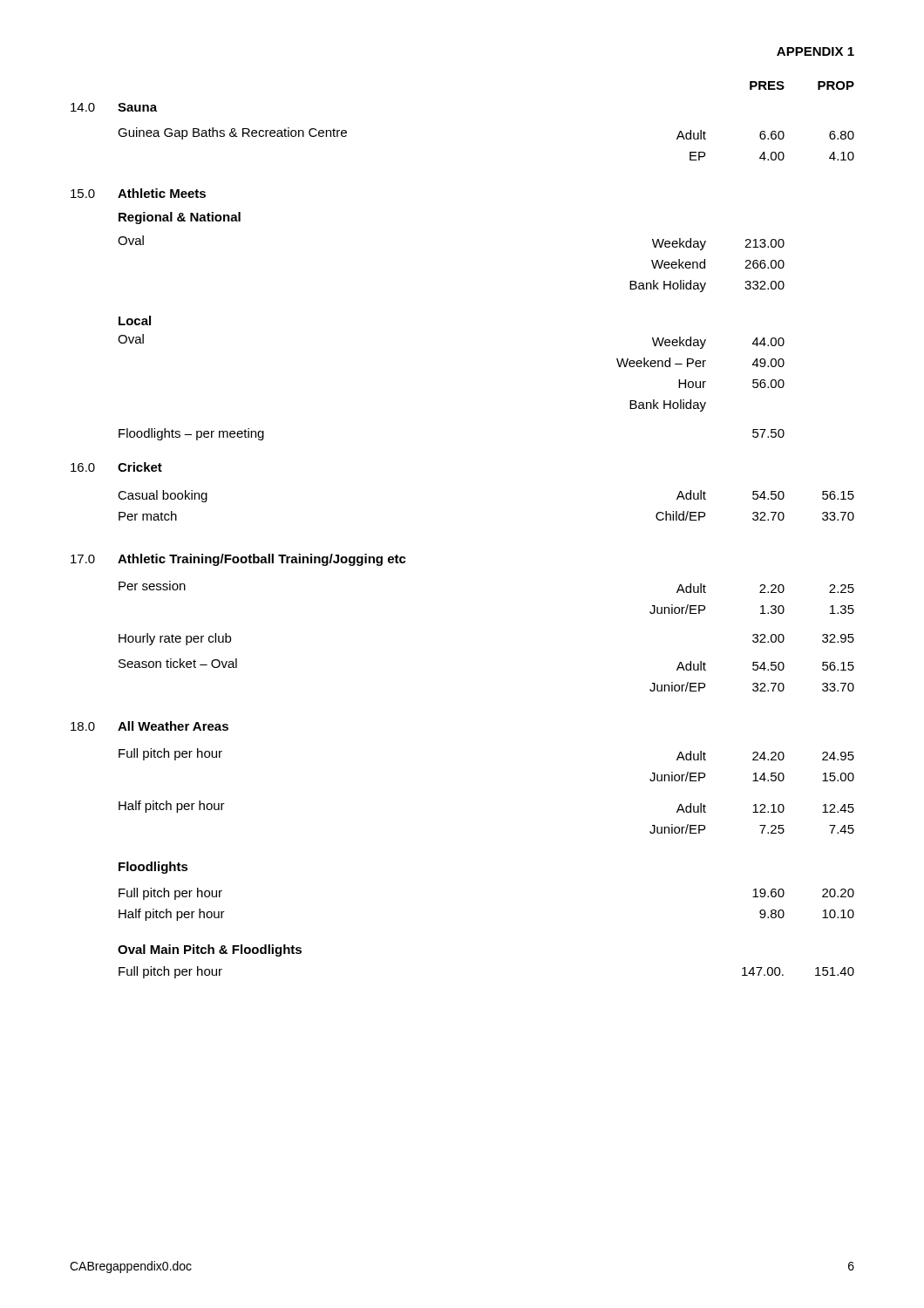Locate the text block with the text "Hourly rate per"
Screen dimensions: 1308x924
click(x=170, y=639)
